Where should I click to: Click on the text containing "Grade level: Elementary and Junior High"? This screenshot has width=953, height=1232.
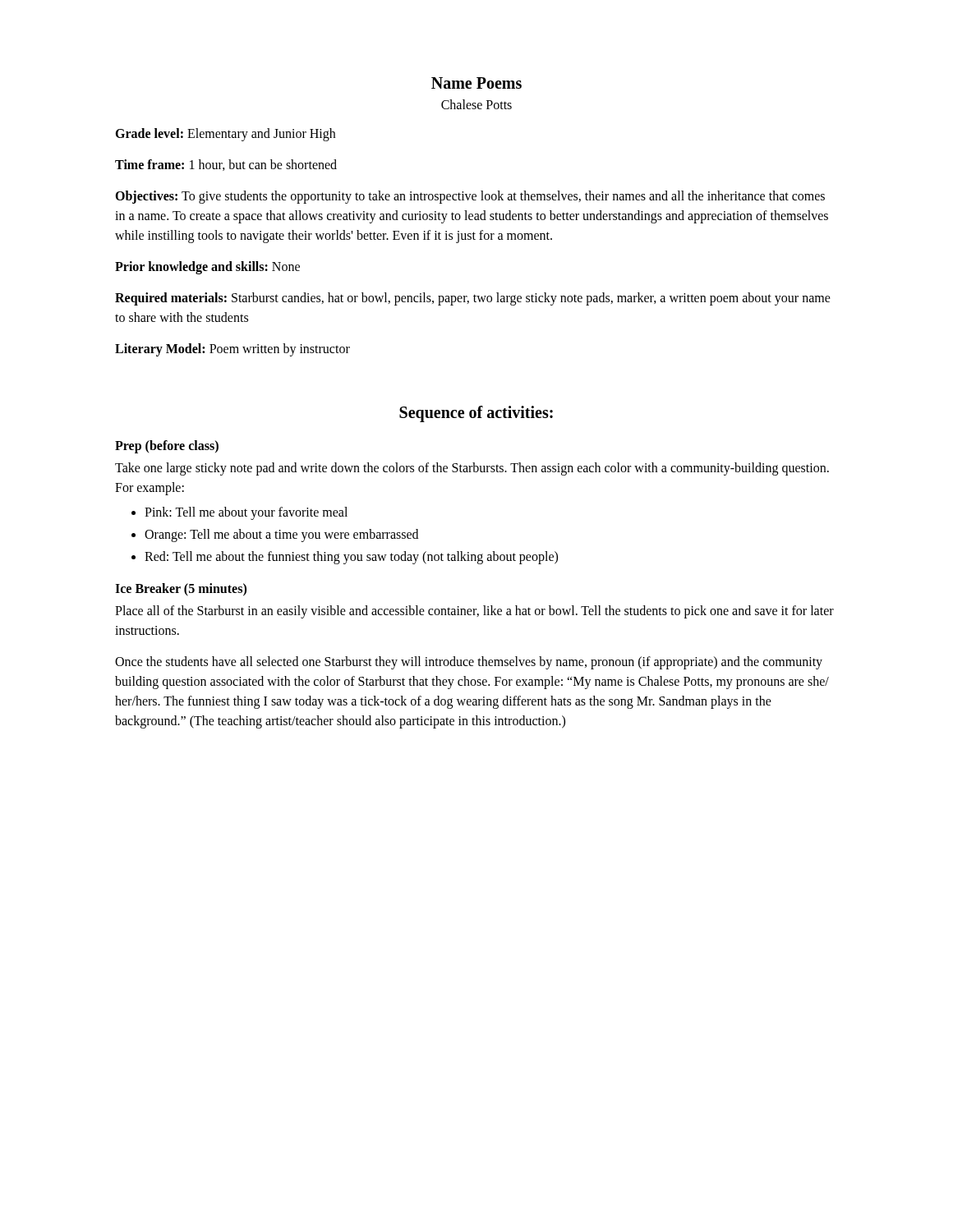[225, 135]
